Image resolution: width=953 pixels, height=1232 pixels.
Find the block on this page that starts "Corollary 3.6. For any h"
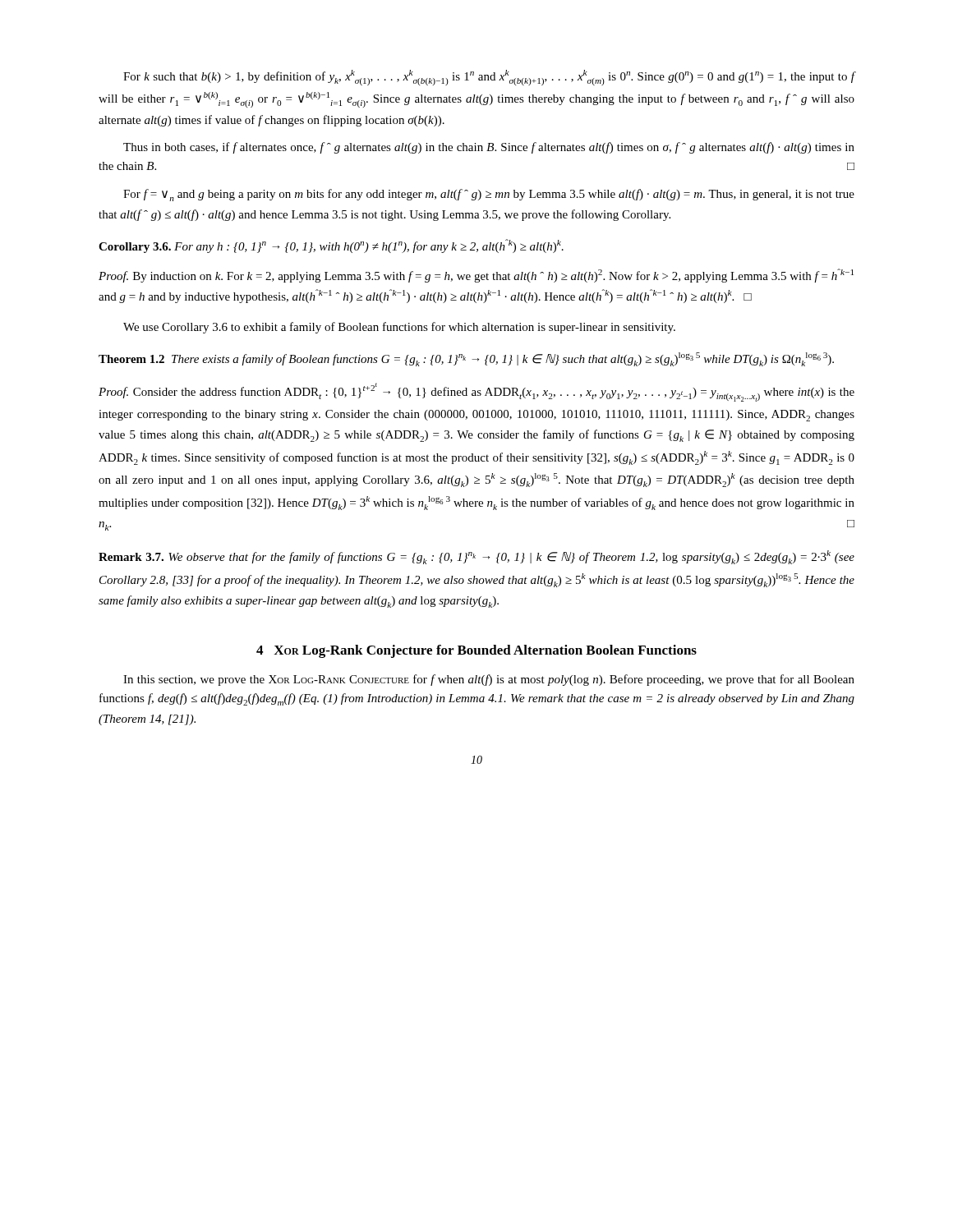(331, 245)
